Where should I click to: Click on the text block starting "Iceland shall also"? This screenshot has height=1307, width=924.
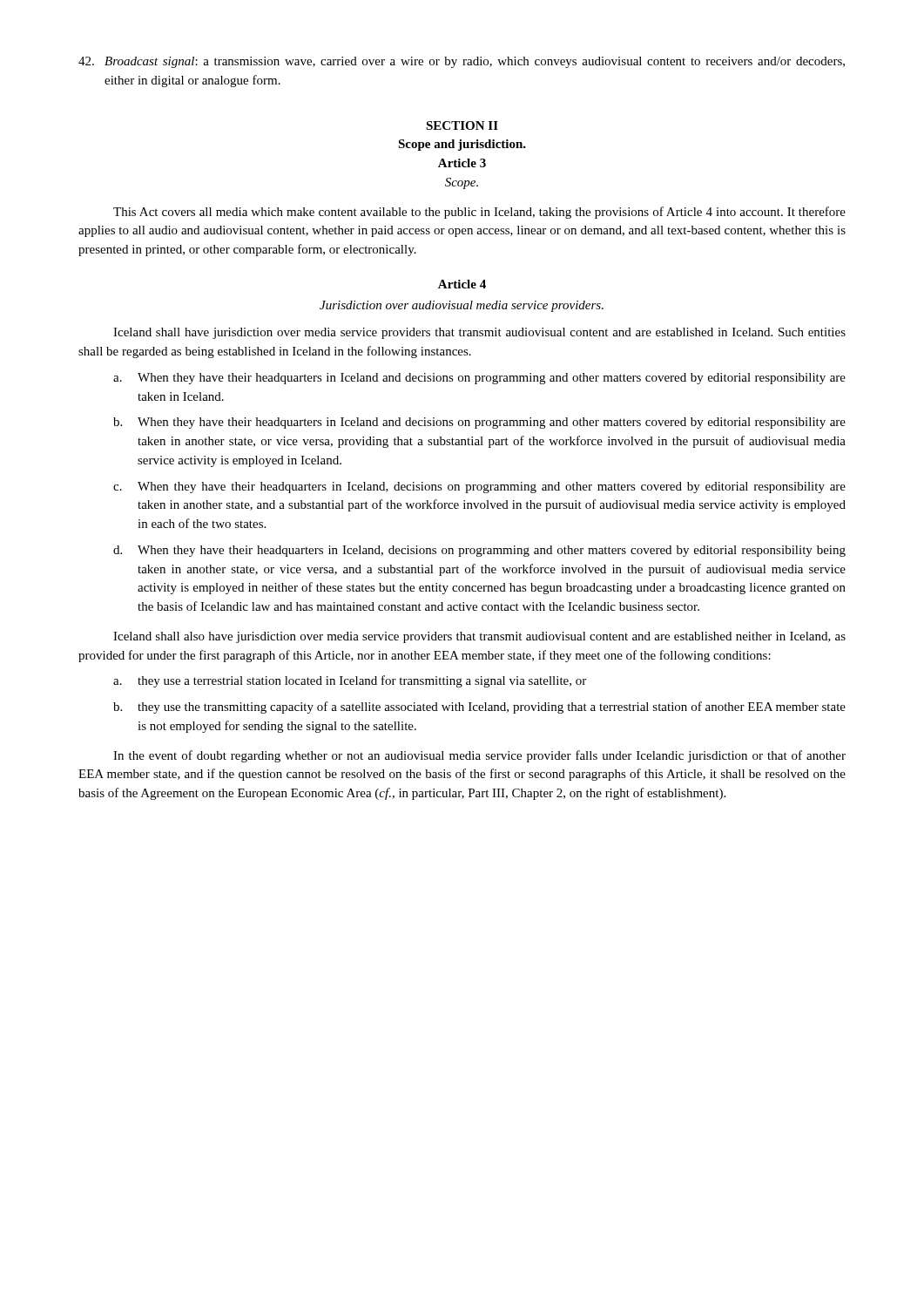pos(462,646)
